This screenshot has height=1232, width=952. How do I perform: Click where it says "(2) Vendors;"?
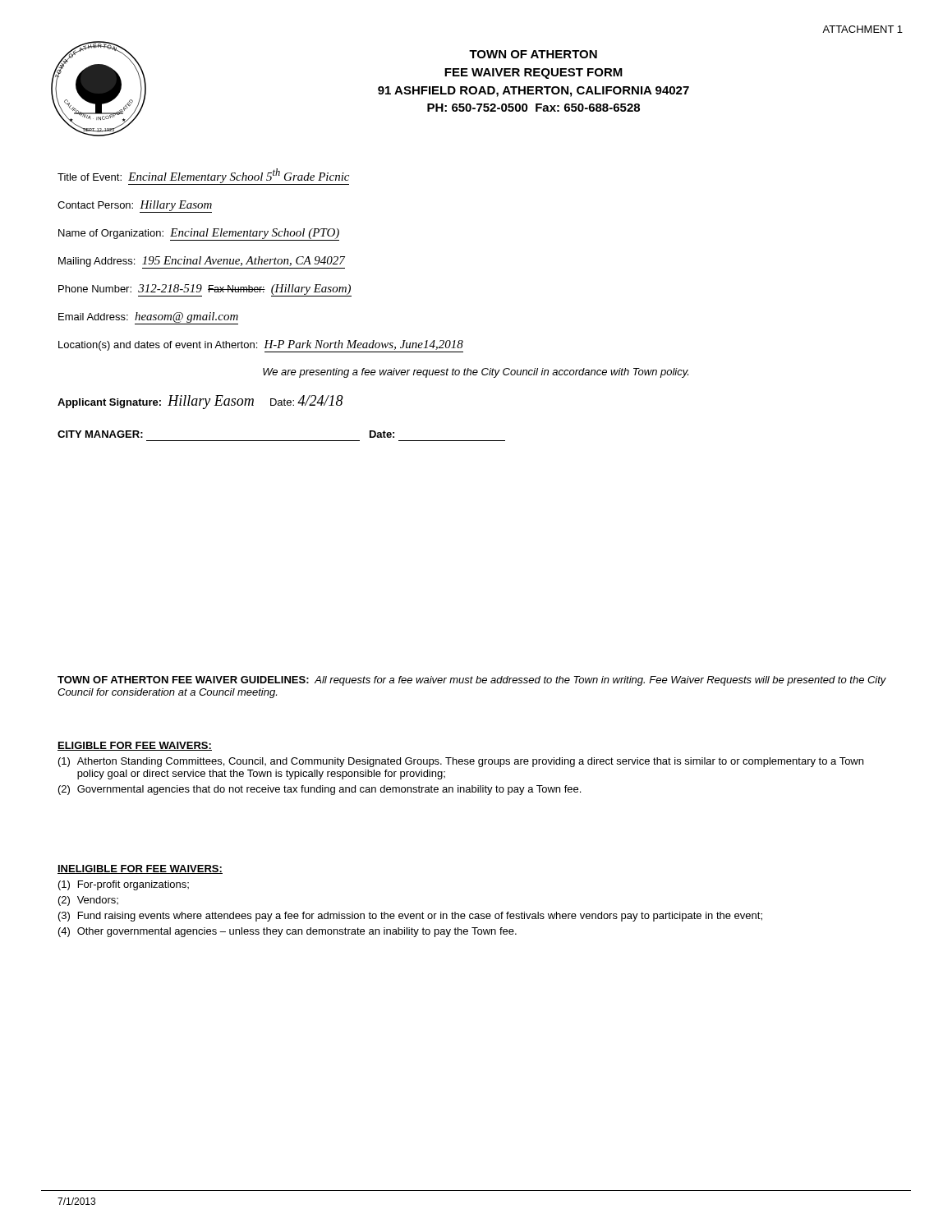(x=88, y=901)
